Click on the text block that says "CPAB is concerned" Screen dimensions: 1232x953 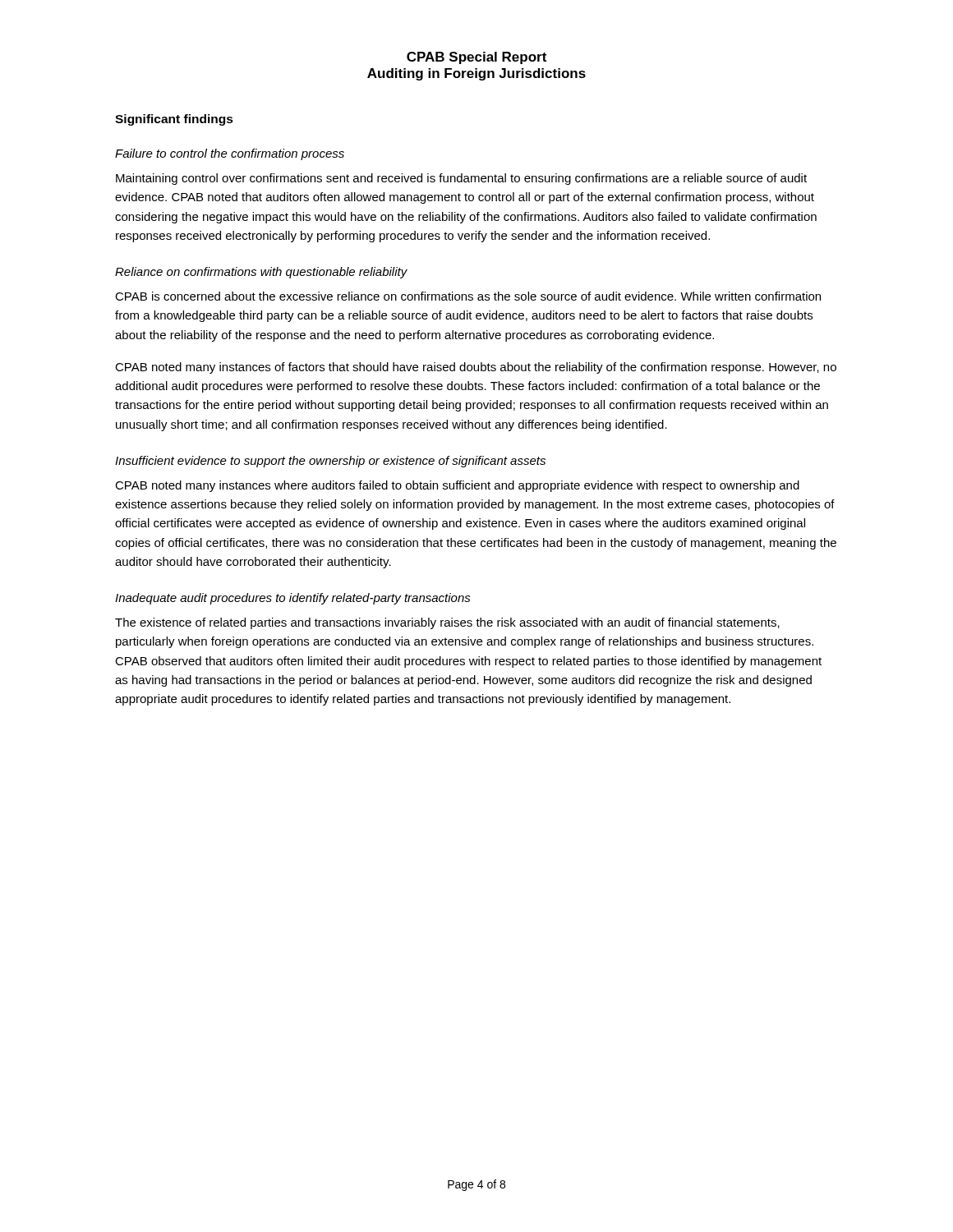click(x=468, y=315)
